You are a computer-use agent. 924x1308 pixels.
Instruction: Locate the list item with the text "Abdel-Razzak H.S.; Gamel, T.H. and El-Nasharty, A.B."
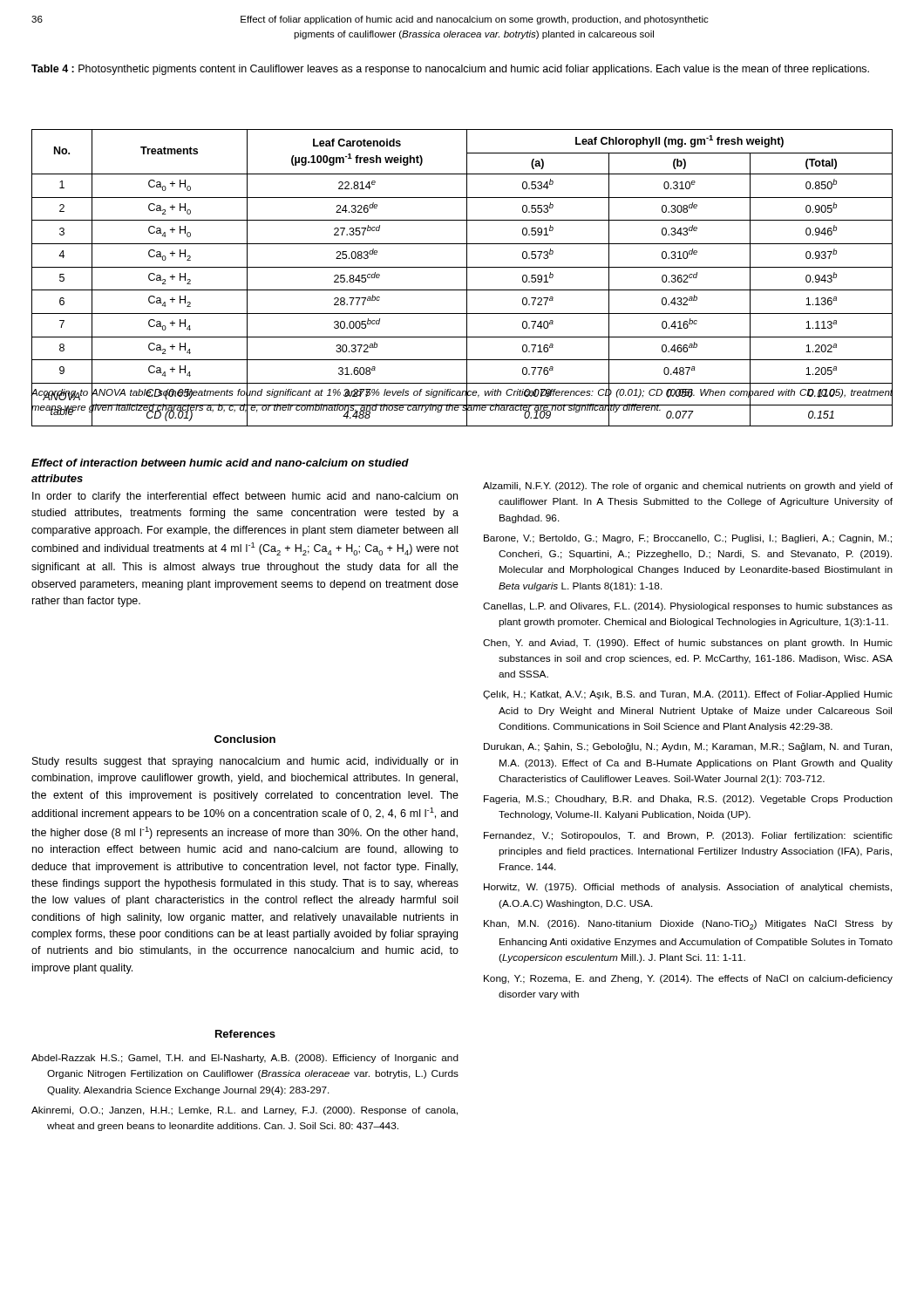245,1074
